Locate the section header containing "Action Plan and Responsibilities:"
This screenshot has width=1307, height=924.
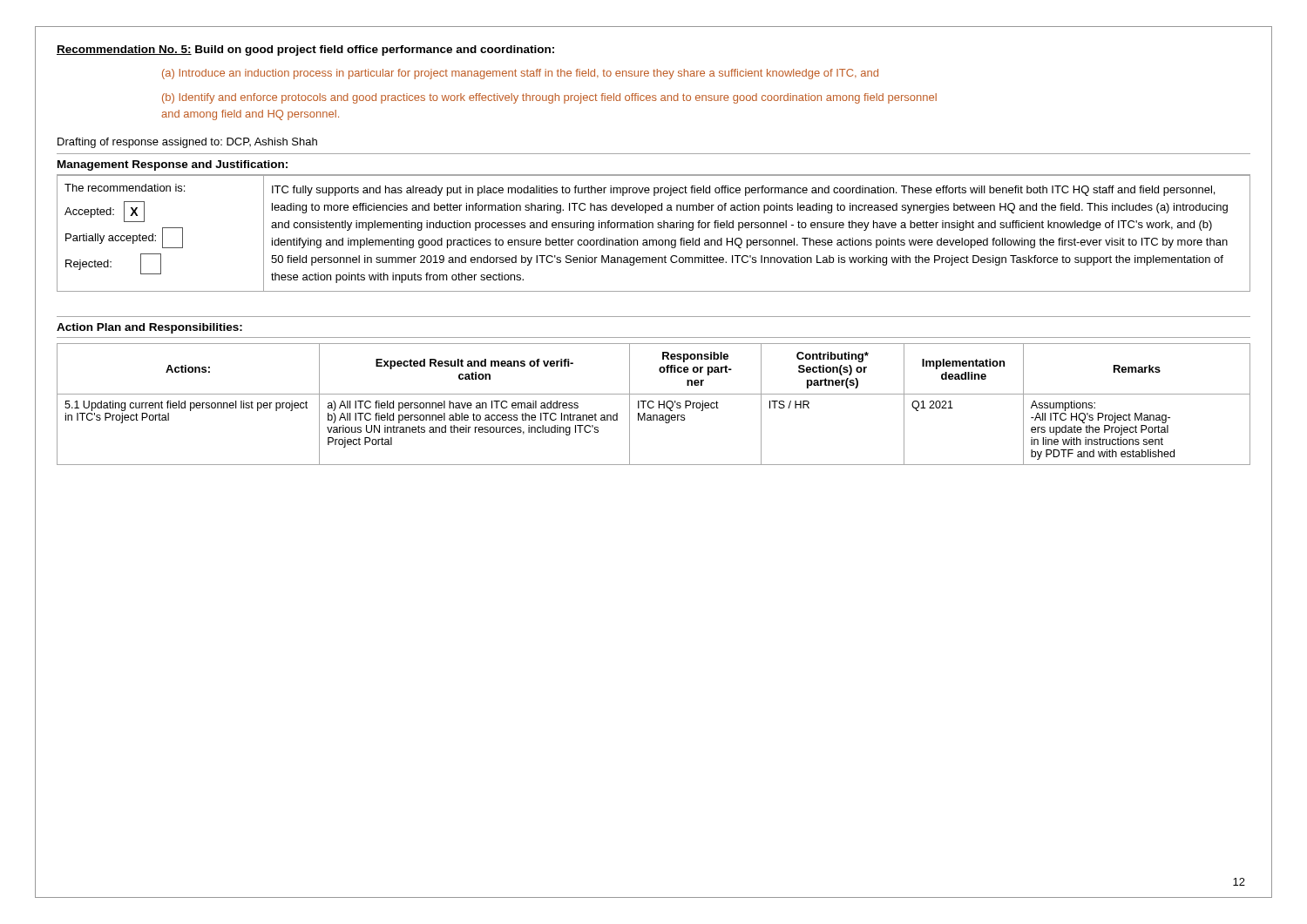click(x=150, y=327)
